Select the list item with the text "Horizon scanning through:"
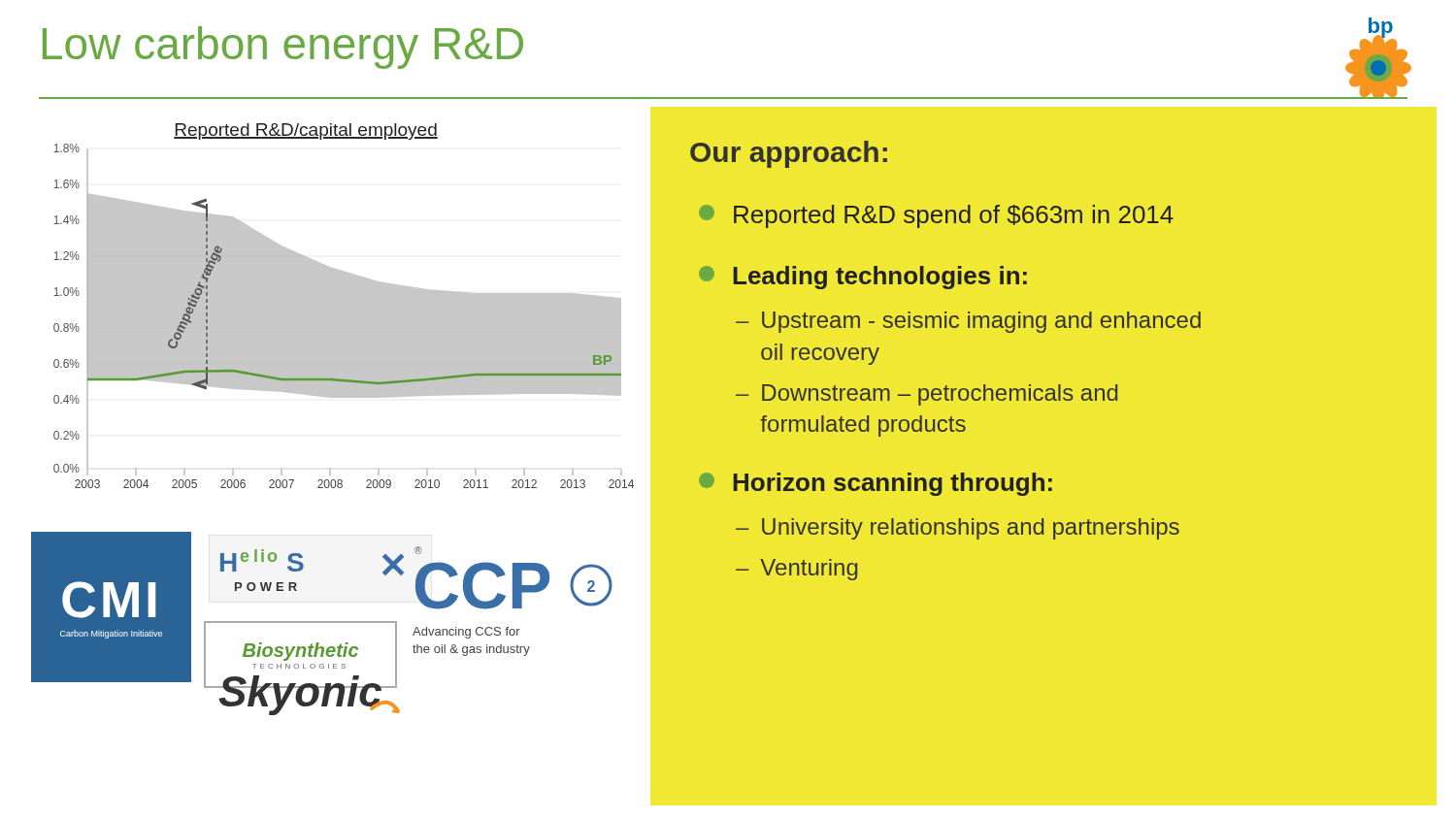 click(x=893, y=482)
